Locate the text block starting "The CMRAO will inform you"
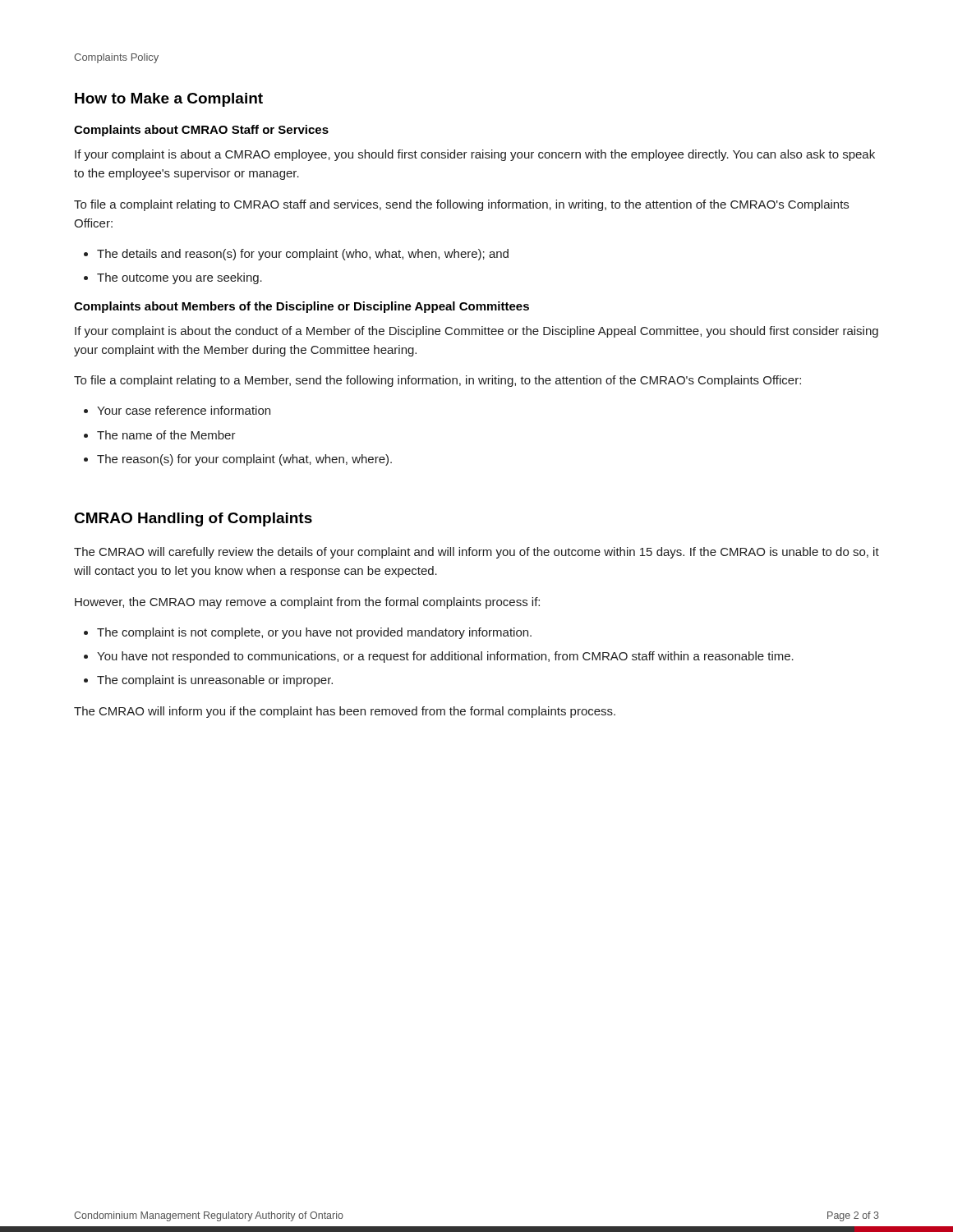The height and width of the screenshot is (1232, 953). pyautogui.click(x=345, y=710)
